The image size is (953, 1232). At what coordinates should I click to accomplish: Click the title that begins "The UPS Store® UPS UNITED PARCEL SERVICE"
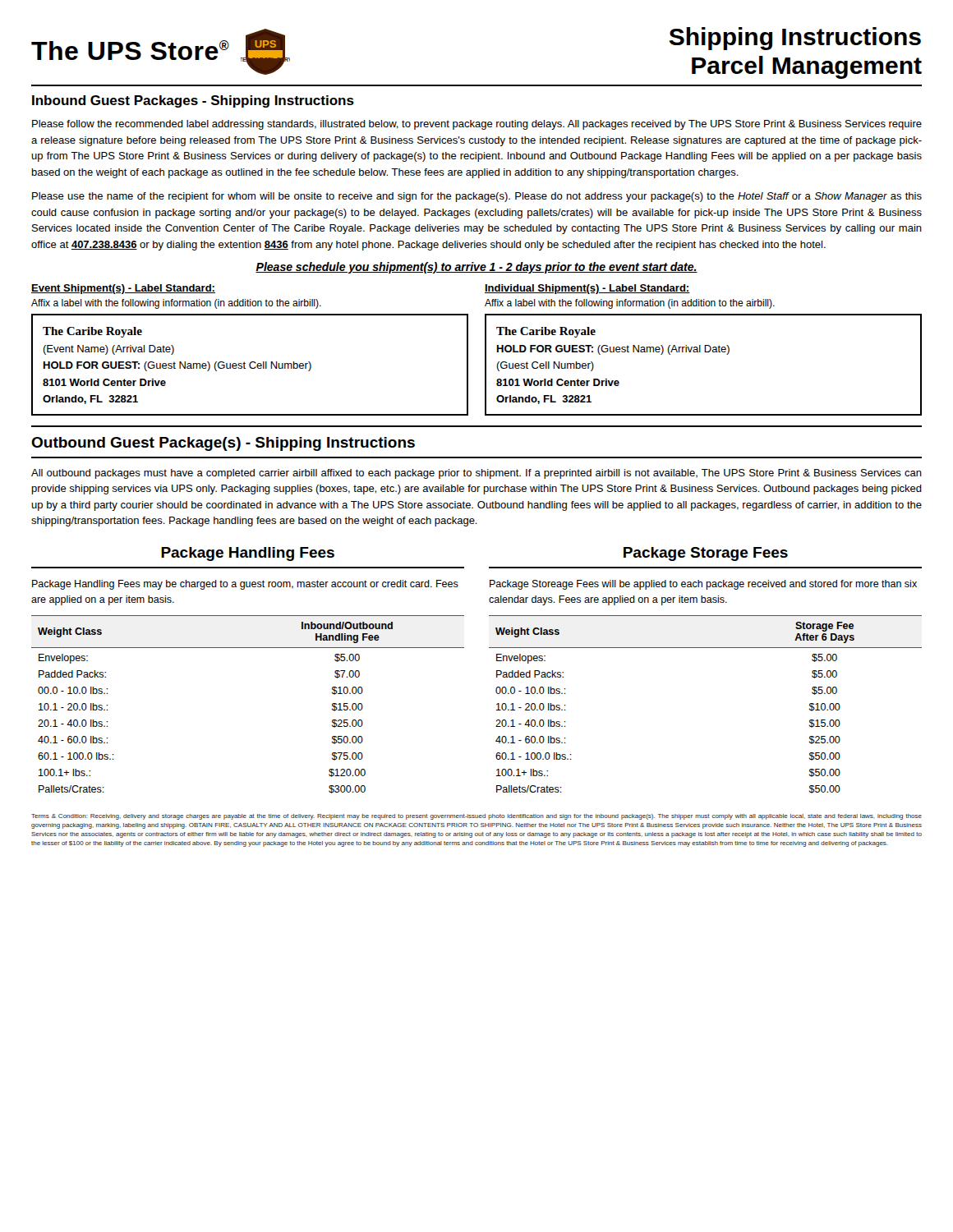(x=265, y=53)
